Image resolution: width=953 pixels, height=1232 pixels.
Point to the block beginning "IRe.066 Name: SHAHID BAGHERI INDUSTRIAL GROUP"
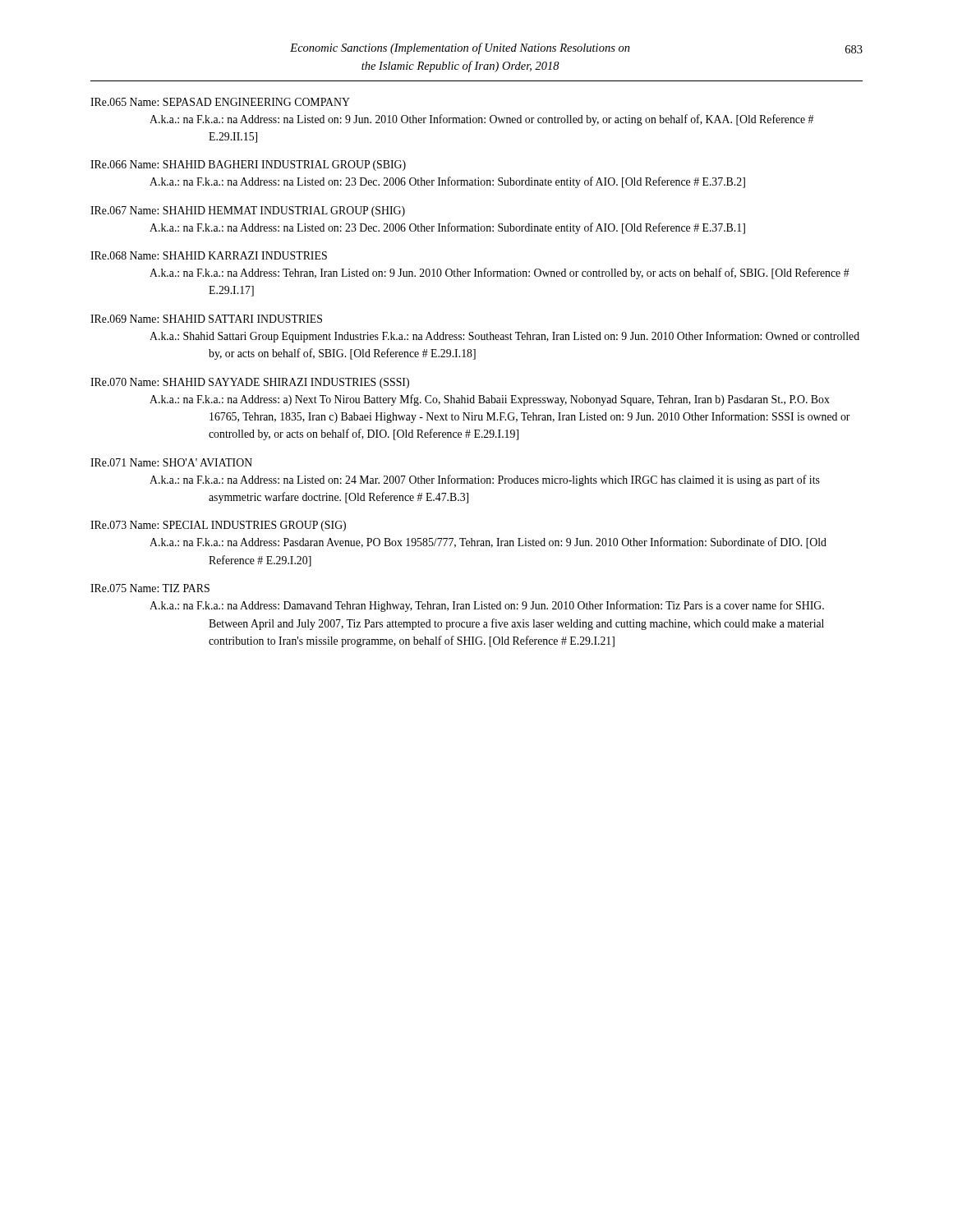(476, 175)
